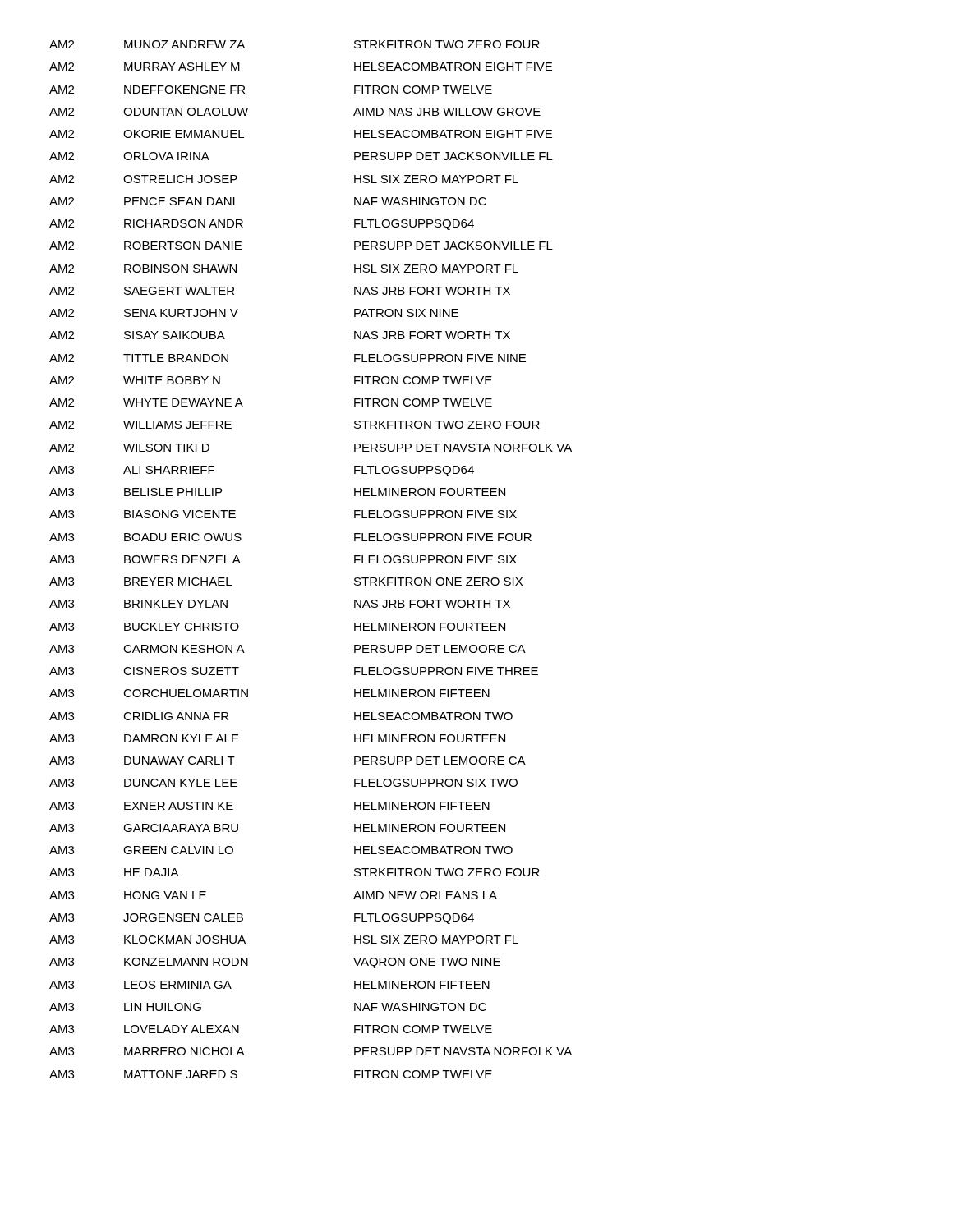Locate the text "AM3GARCIAARAYA BRUHELMINERON FOURTEEN"
Image resolution: width=953 pixels, height=1232 pixels.
[x=64, y=827]
